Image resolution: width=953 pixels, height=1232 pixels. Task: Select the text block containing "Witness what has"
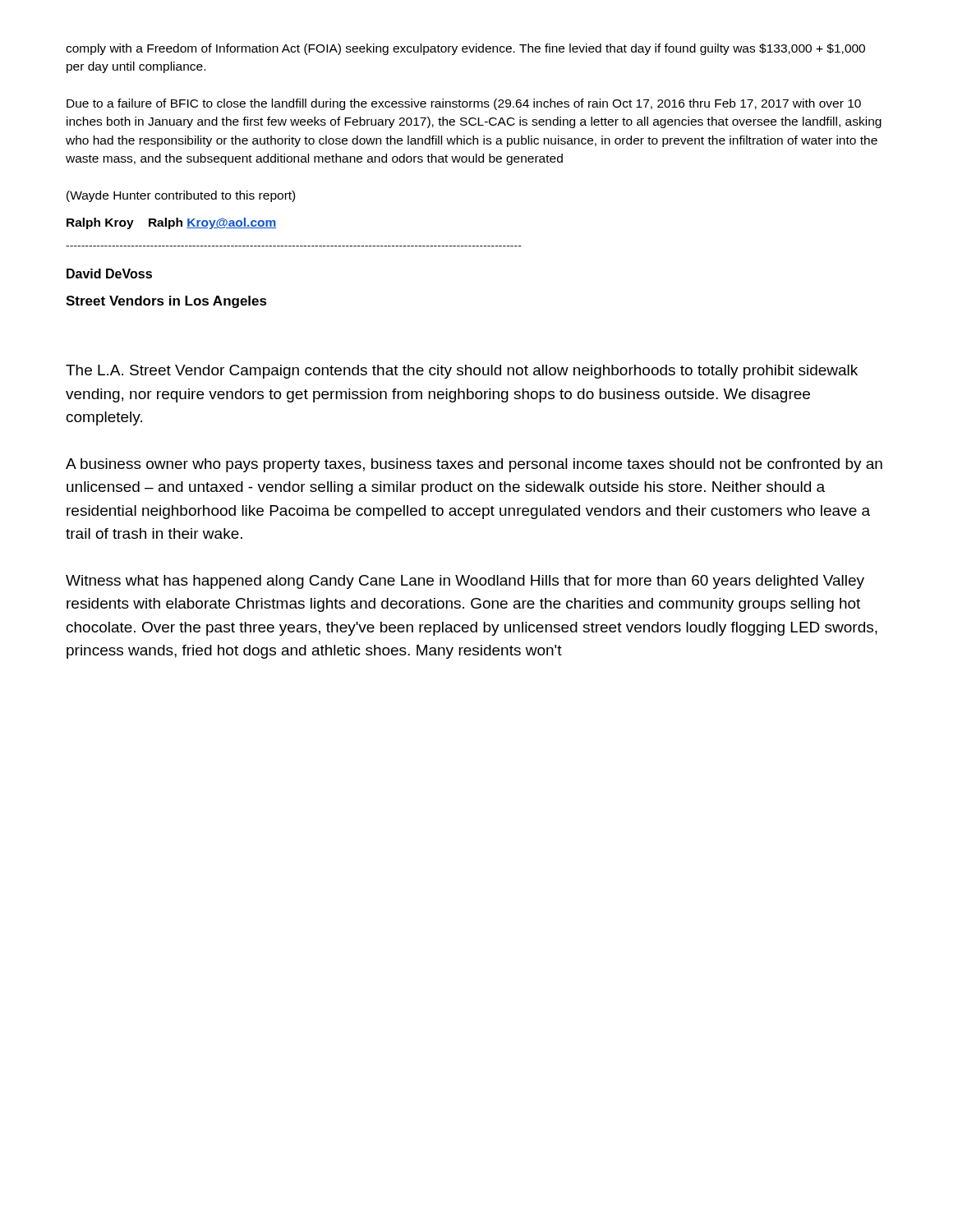click(x=472, y=615)
